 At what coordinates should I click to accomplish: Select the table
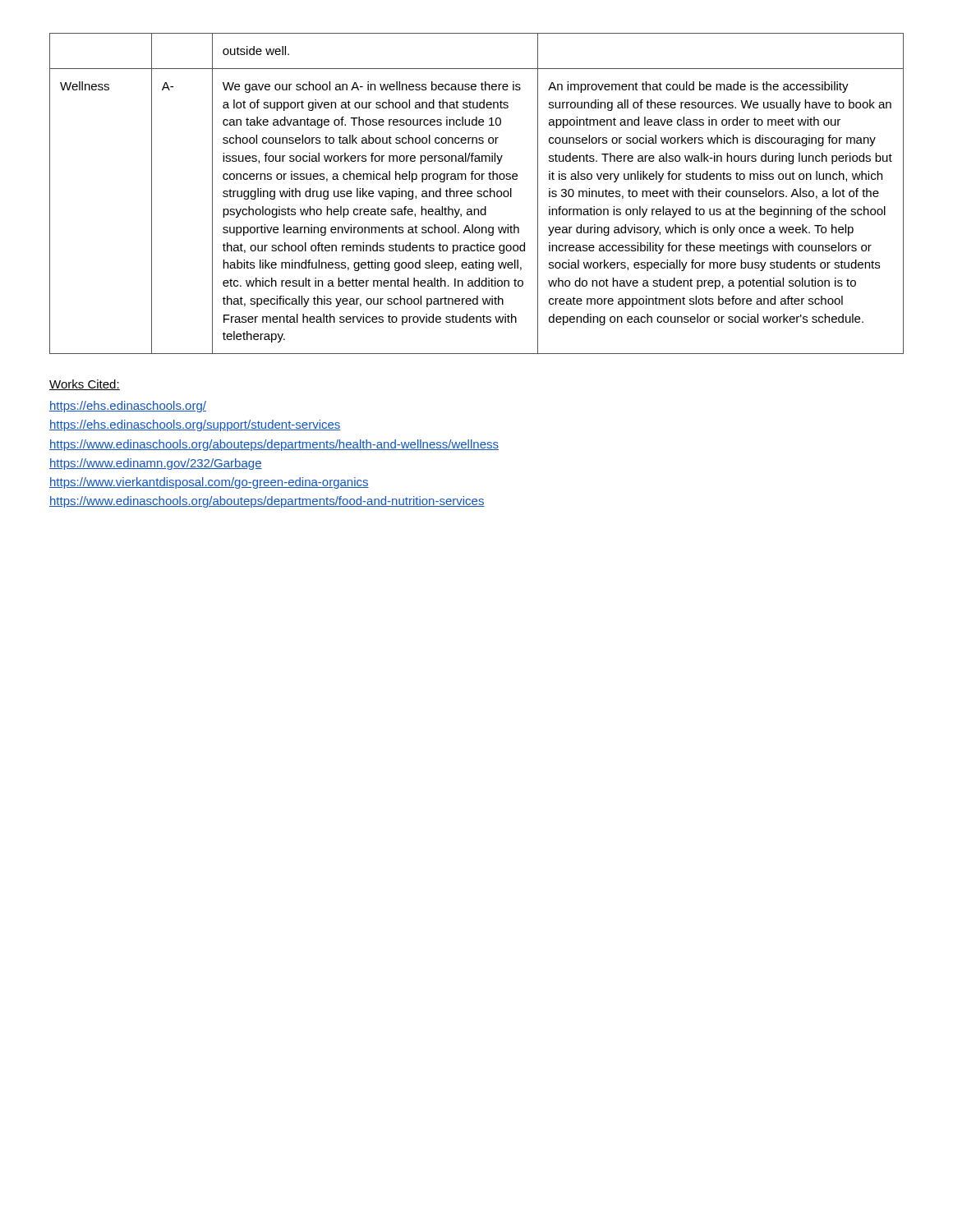[476, 193]
